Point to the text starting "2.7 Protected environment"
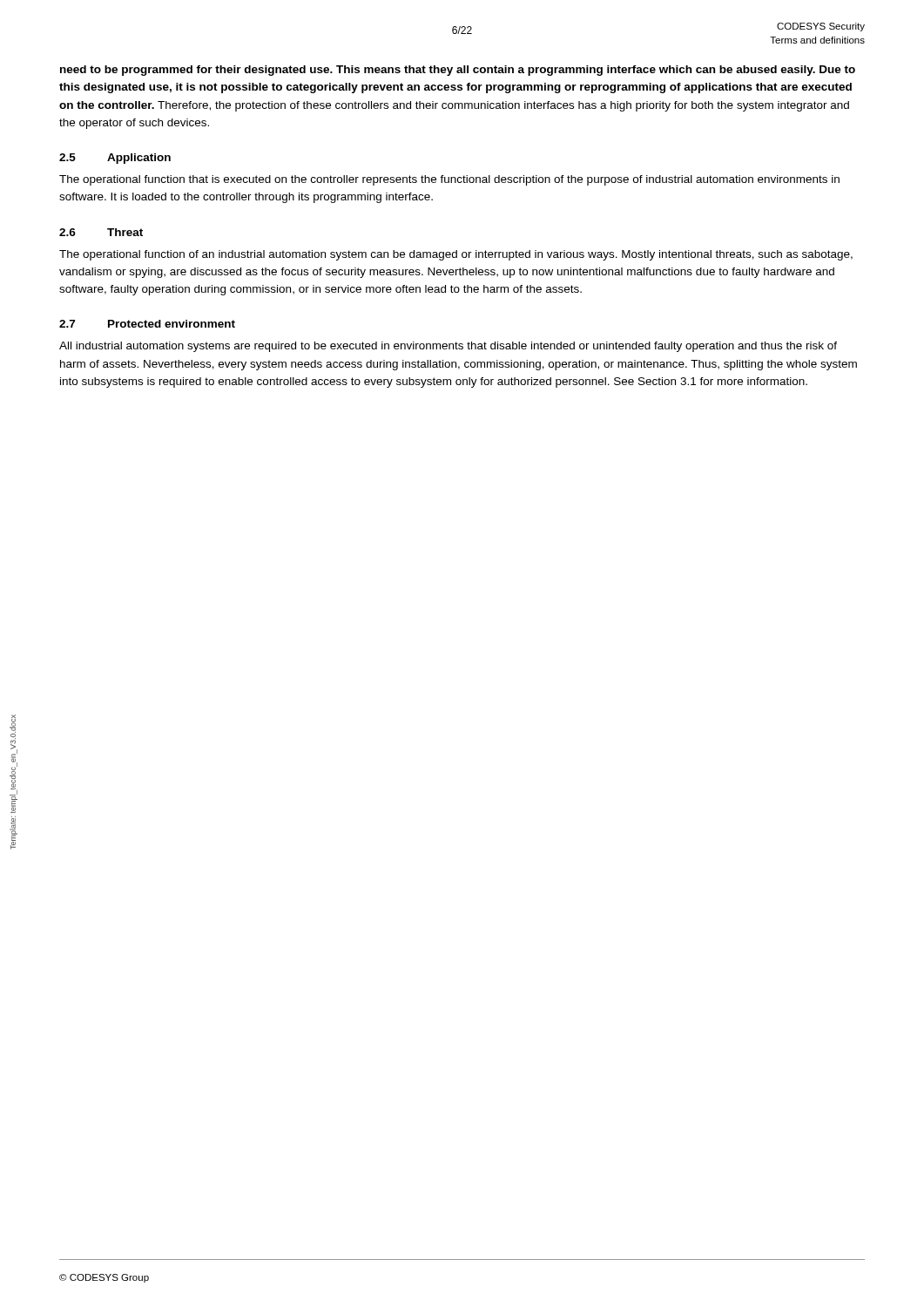The width and height of the screenshot is (924, 1307). point(147,324)
